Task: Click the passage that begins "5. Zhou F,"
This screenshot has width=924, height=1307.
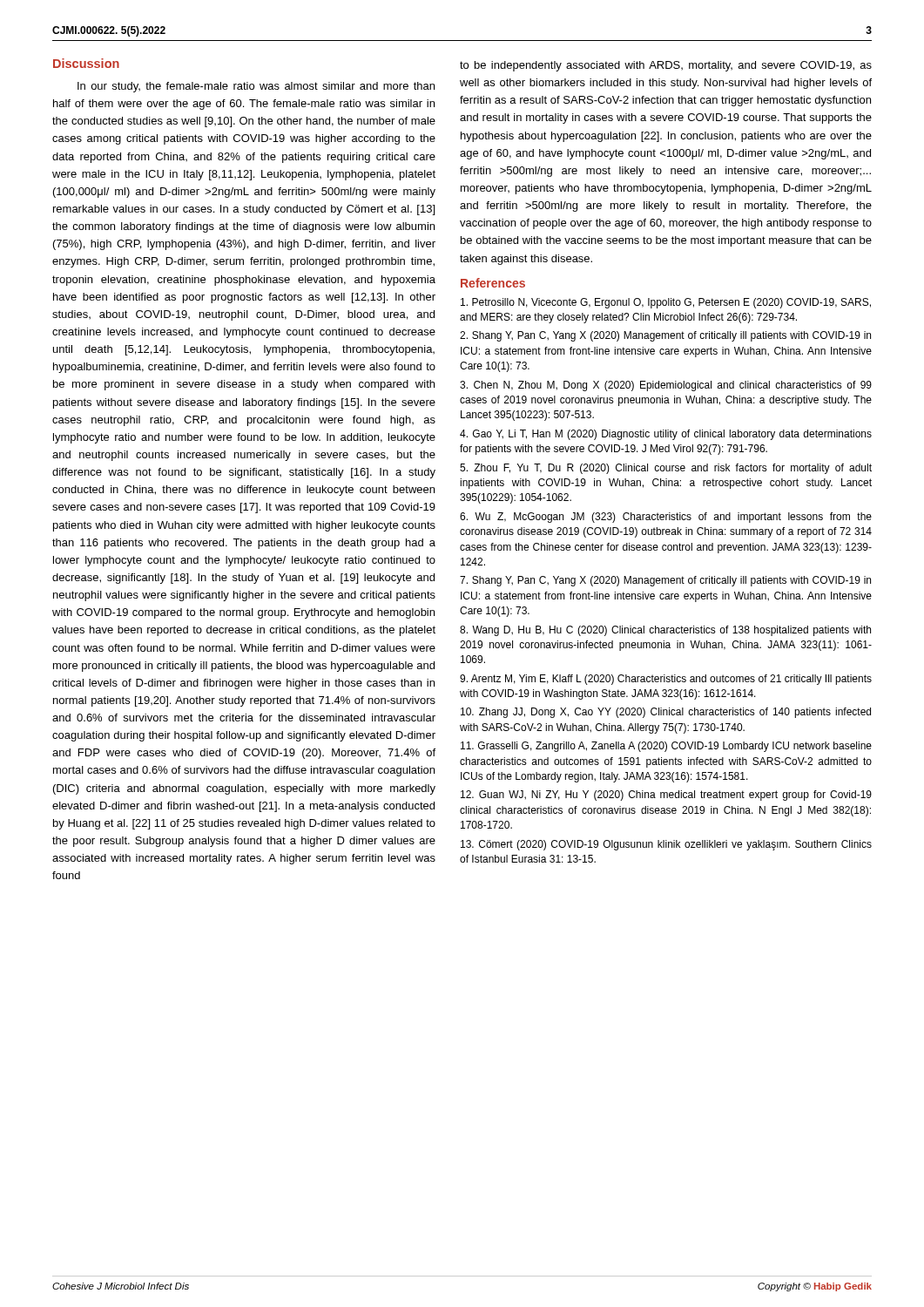Action: (666, 483)
